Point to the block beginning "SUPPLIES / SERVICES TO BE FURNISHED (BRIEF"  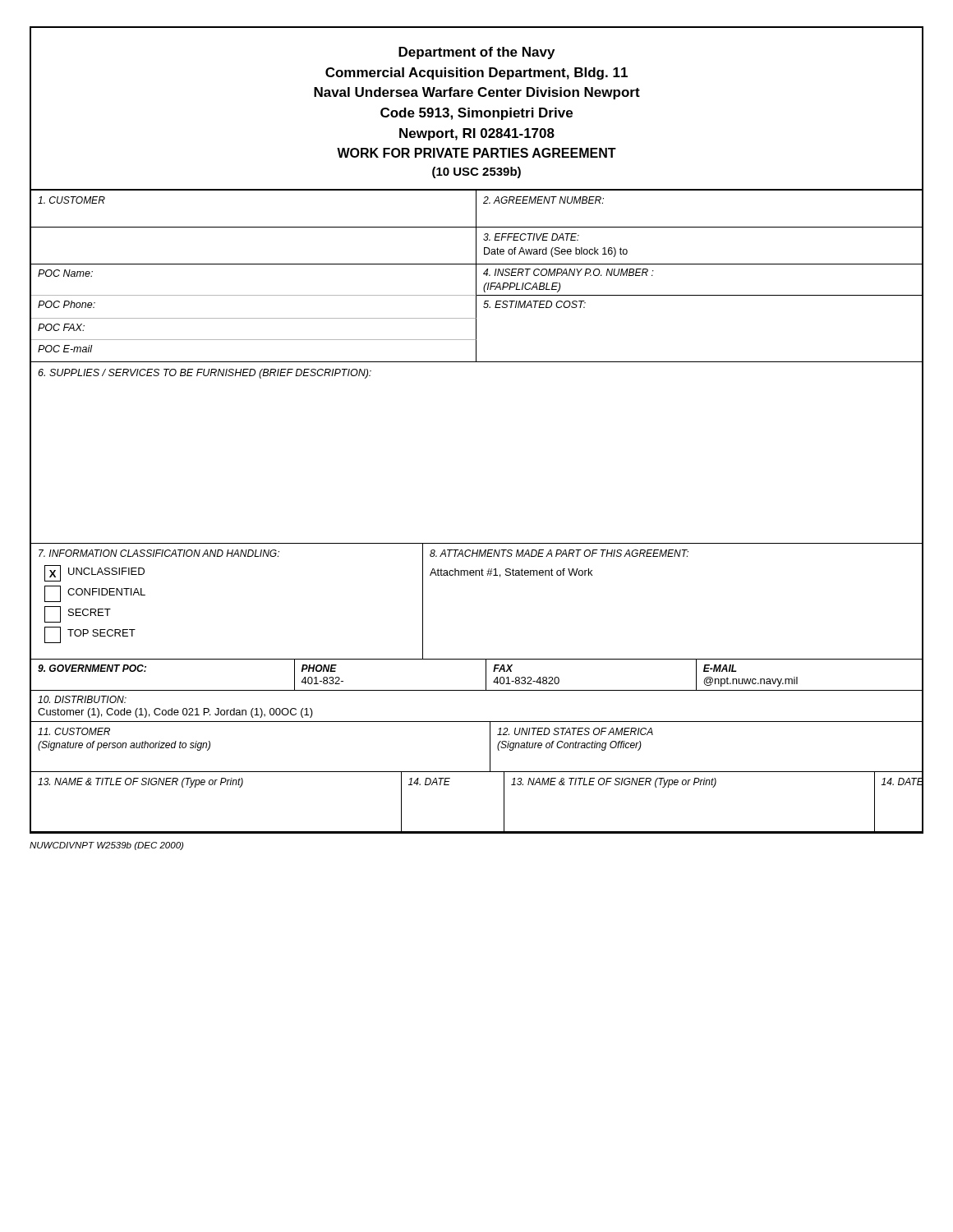coord(205,373)
